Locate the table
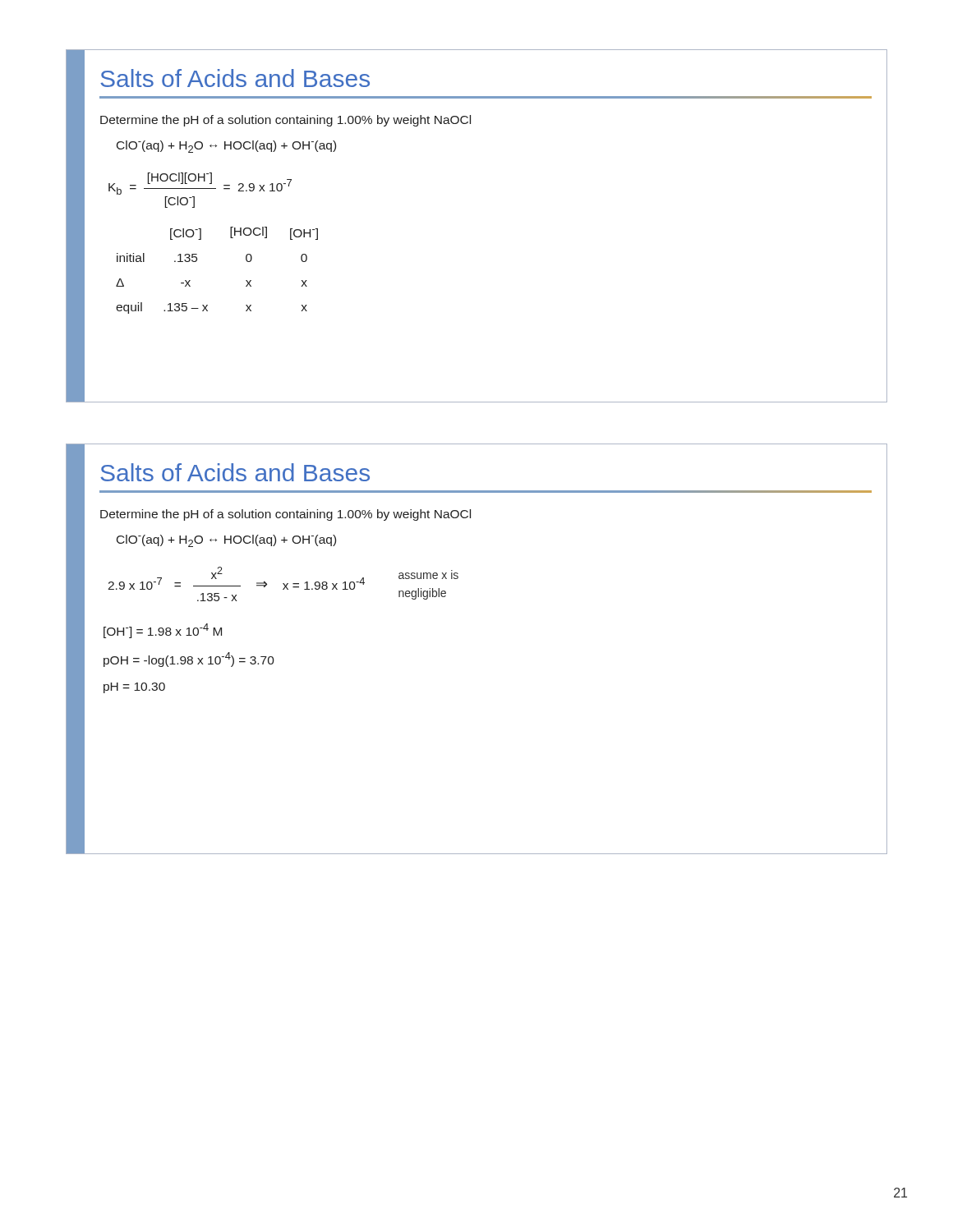This screenshot has width=953, height=1232. click(x=486, y=269)
